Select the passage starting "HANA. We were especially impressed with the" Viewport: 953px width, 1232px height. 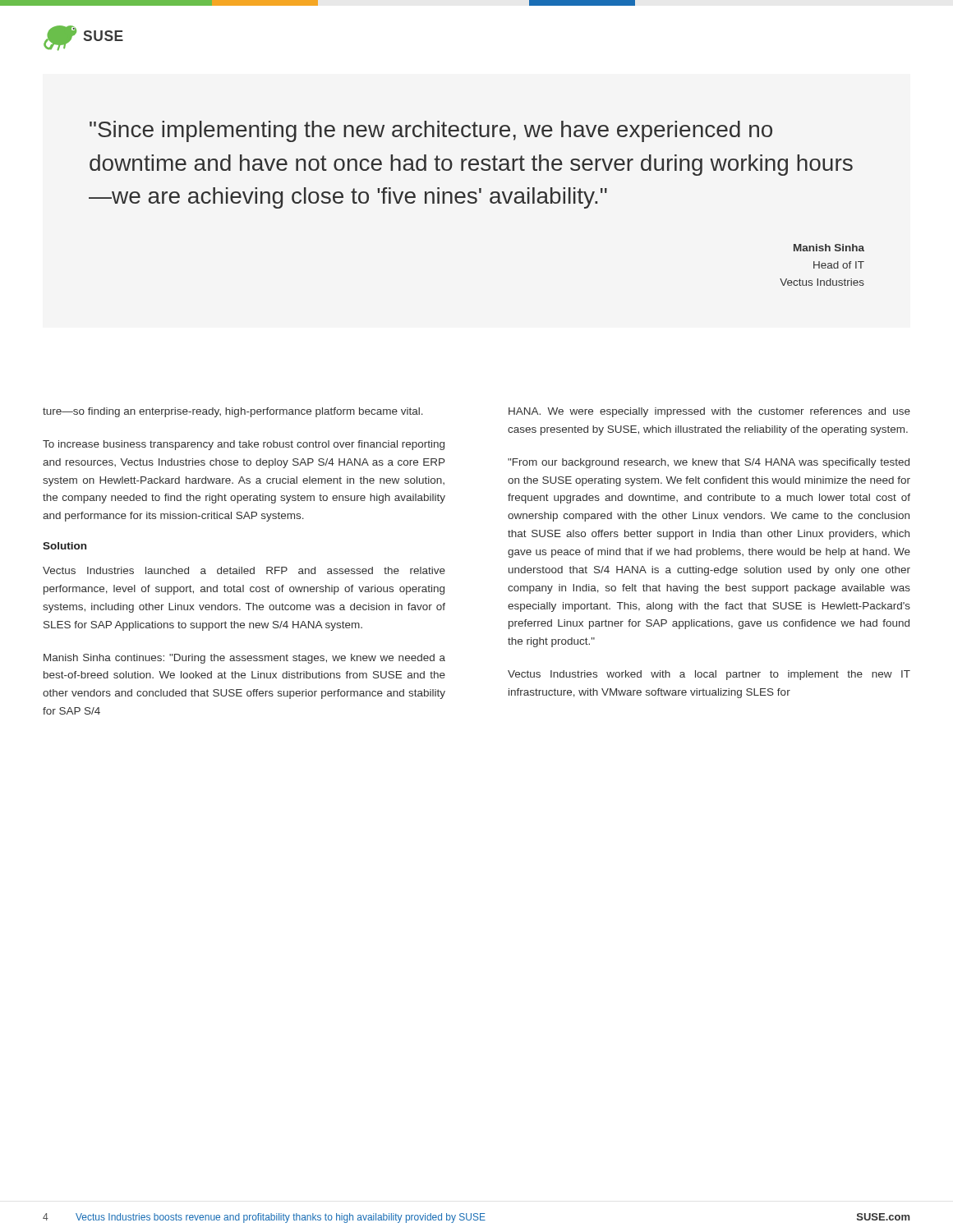[x=709, y=420]
